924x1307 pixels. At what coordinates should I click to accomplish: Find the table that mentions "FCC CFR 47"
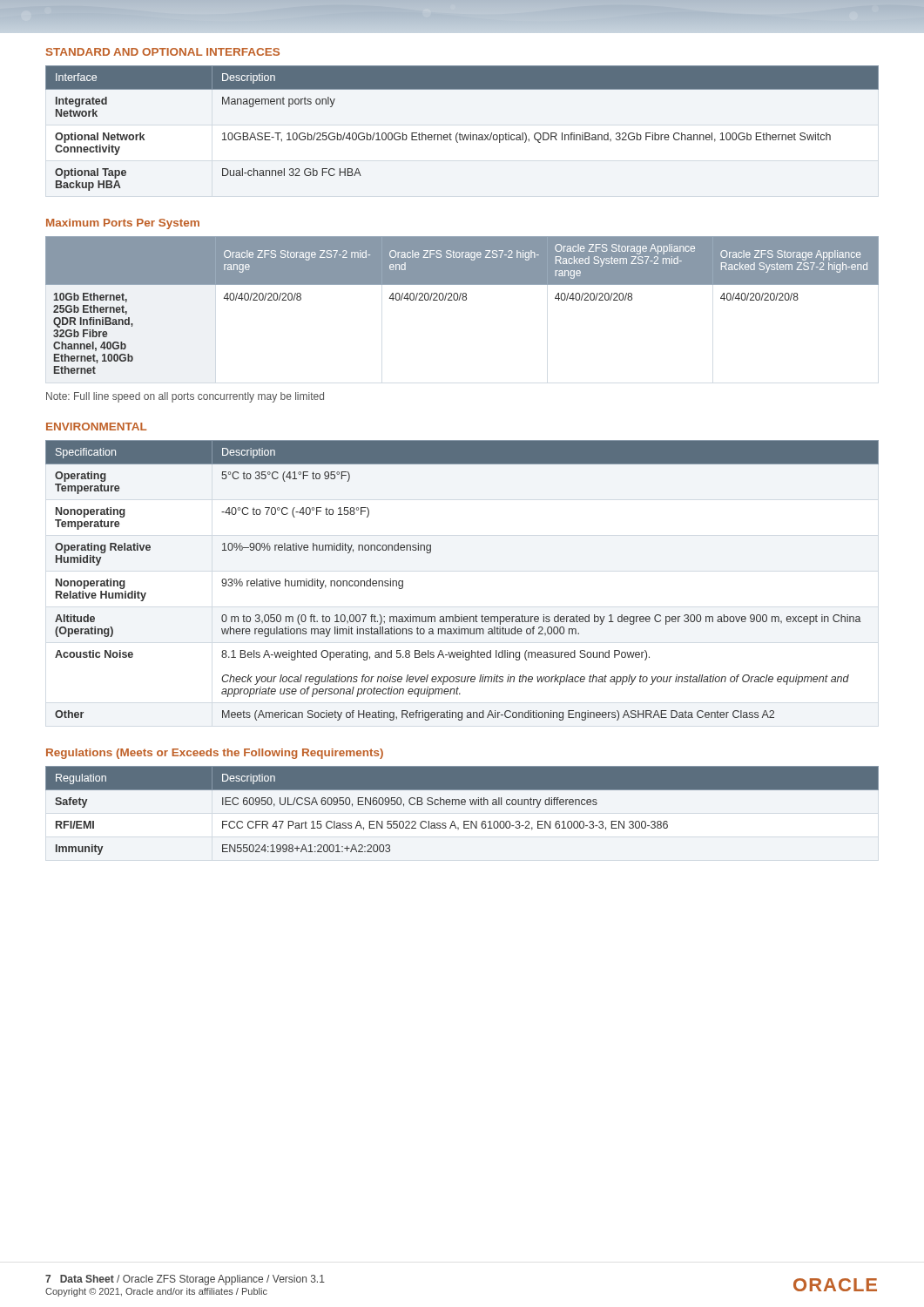(462, 813)
